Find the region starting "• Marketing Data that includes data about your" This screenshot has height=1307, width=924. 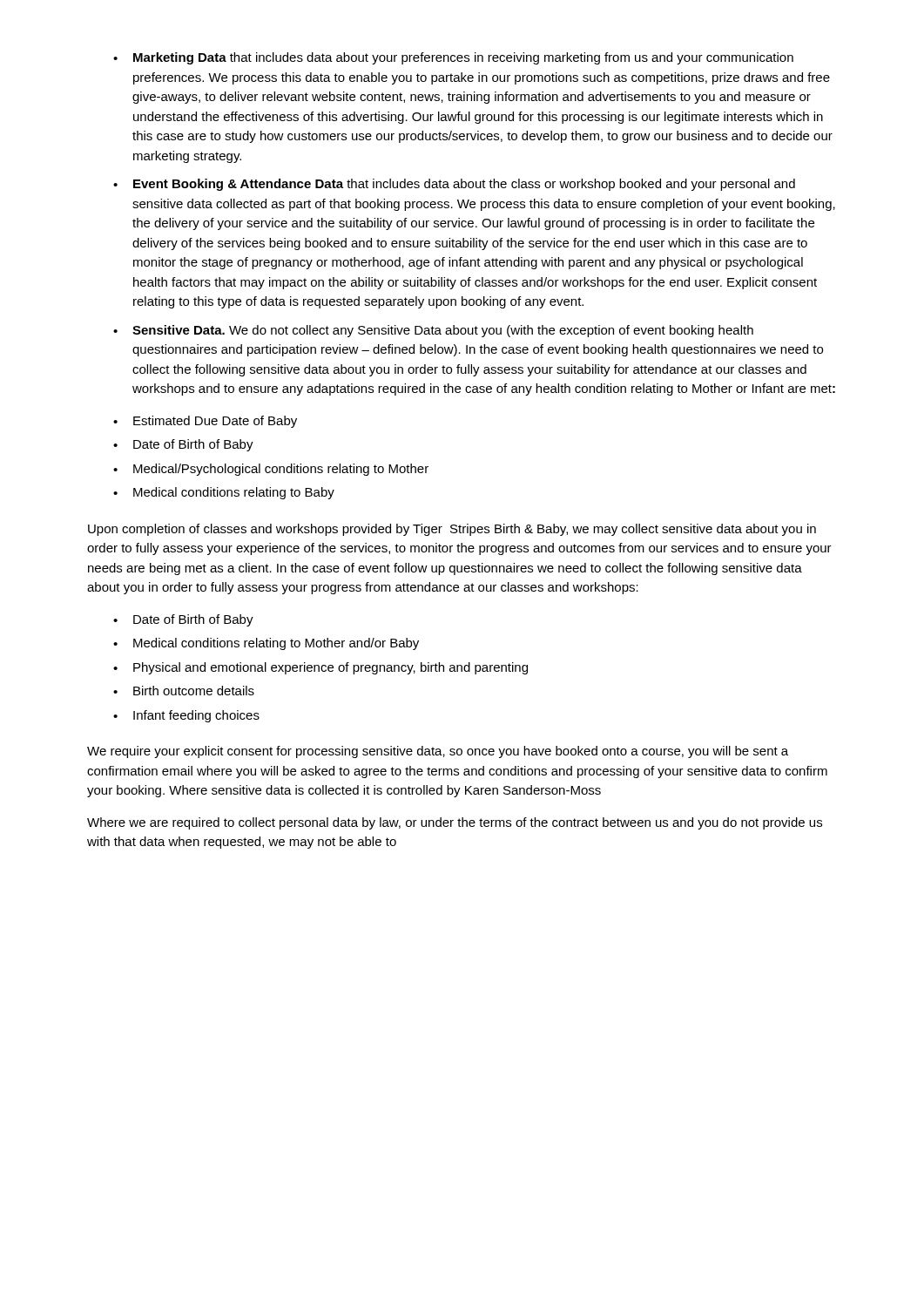[475, 107]
